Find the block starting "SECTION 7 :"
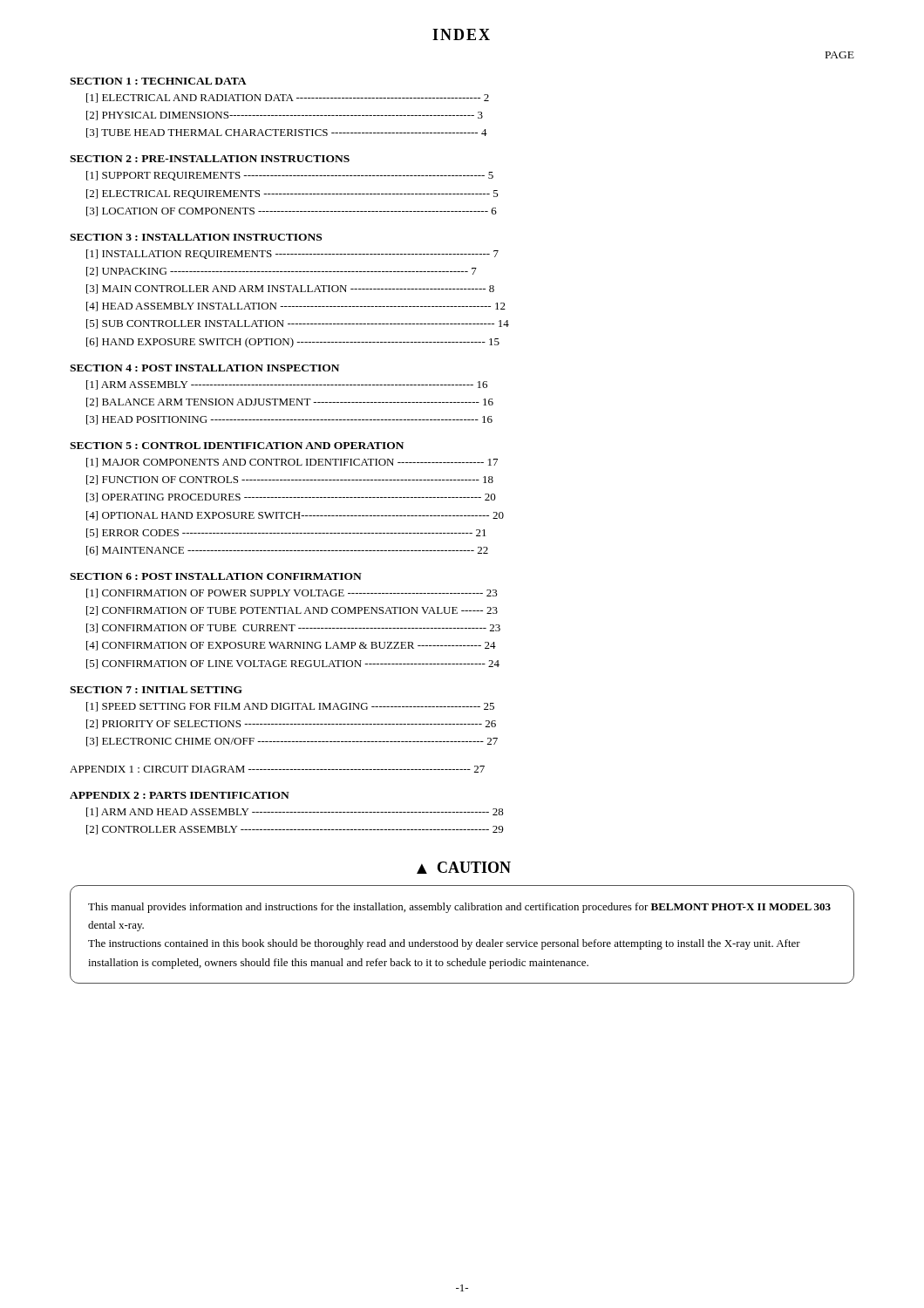This screenshot has height=1308, width=924. click(156, 689)
